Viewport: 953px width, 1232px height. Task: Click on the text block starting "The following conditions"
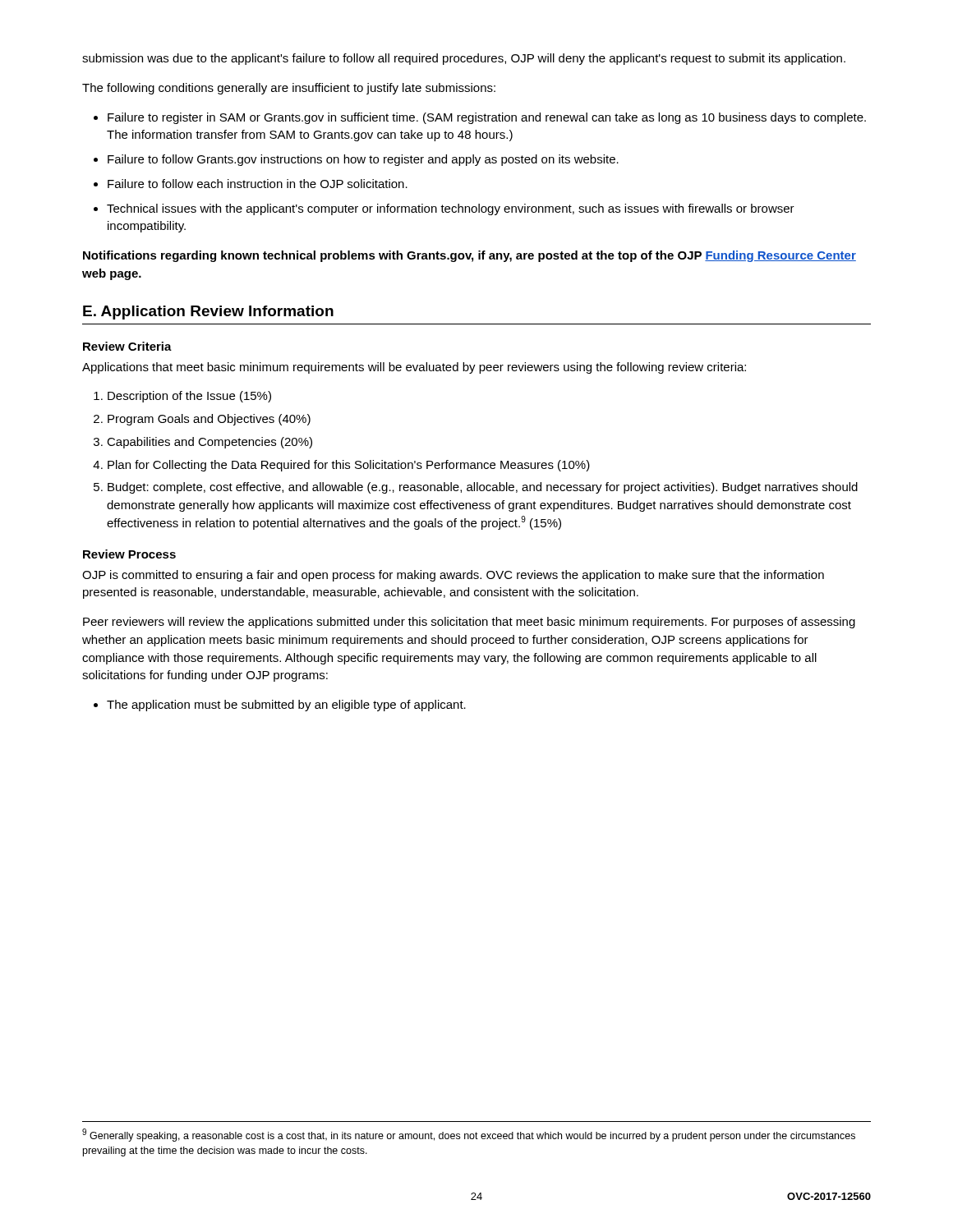point(289,87)
